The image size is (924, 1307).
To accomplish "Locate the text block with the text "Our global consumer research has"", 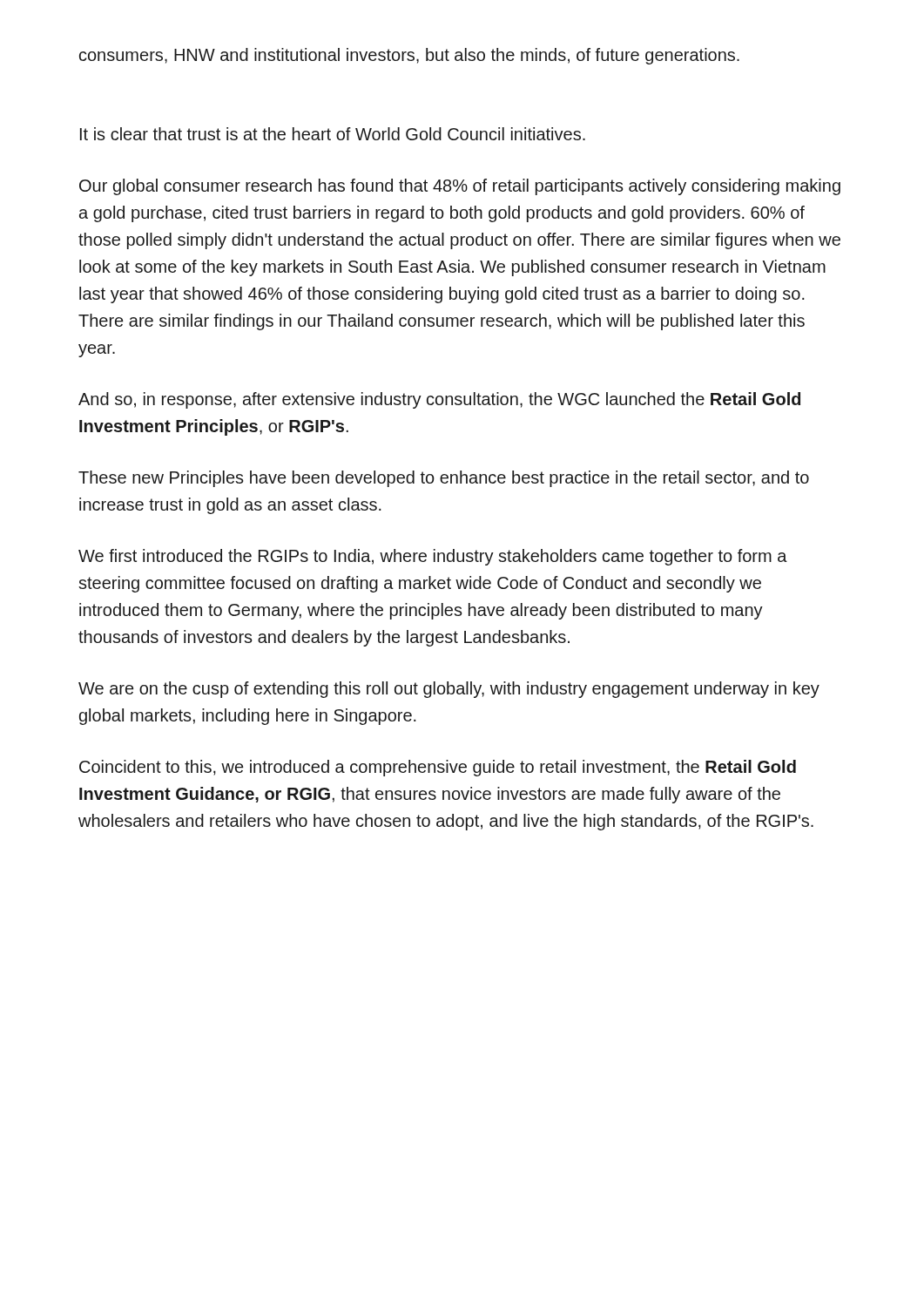I will [460, 267].
